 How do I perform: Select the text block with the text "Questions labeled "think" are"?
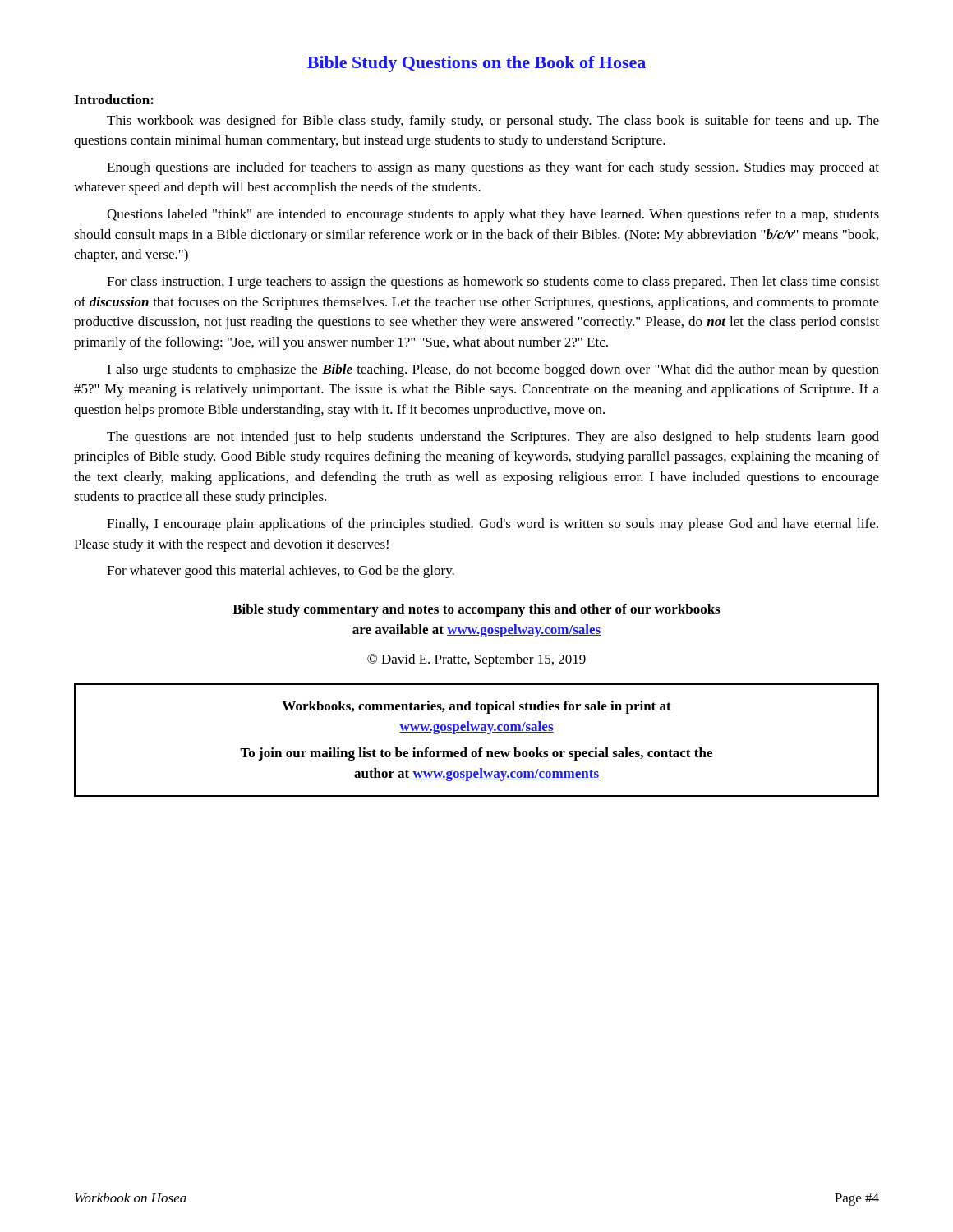coord(476,234)
